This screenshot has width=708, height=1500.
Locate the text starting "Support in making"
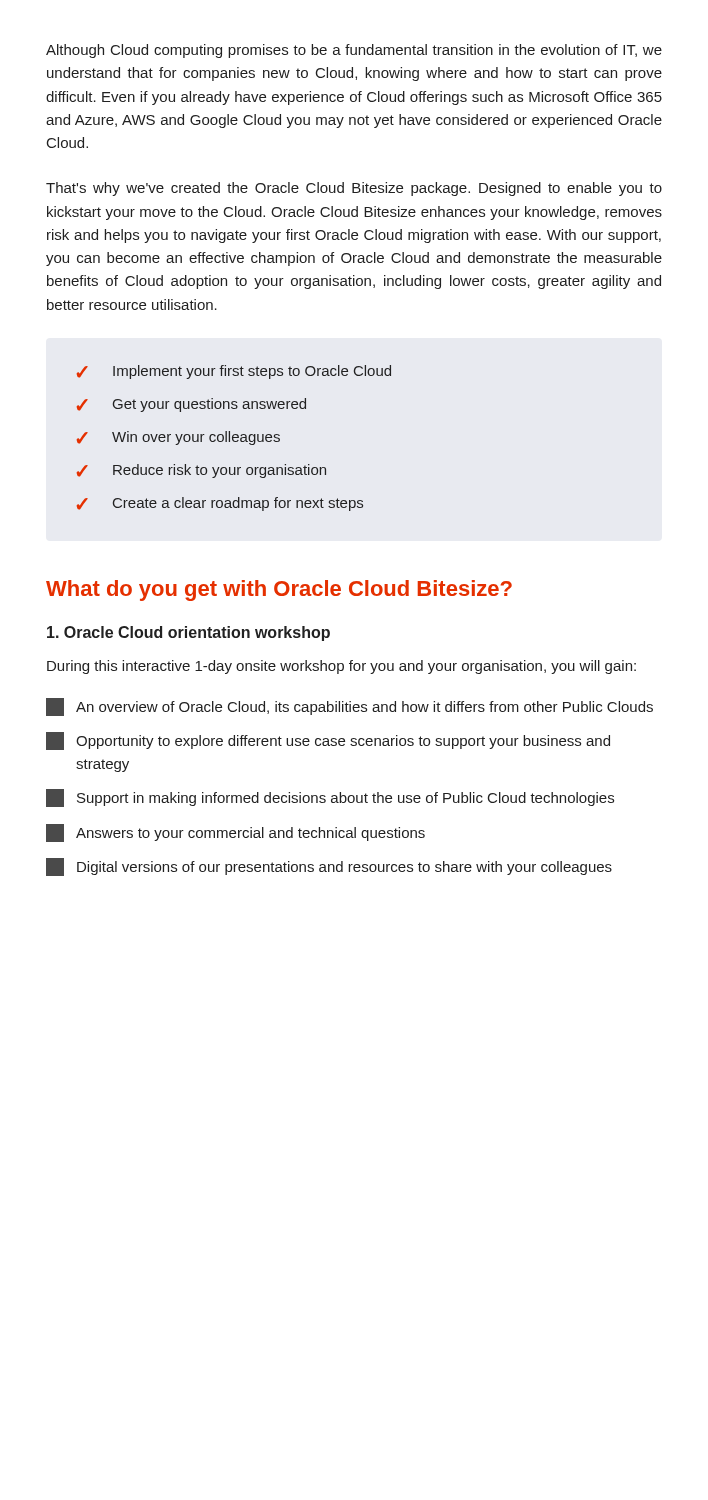(x=330, y=798)
